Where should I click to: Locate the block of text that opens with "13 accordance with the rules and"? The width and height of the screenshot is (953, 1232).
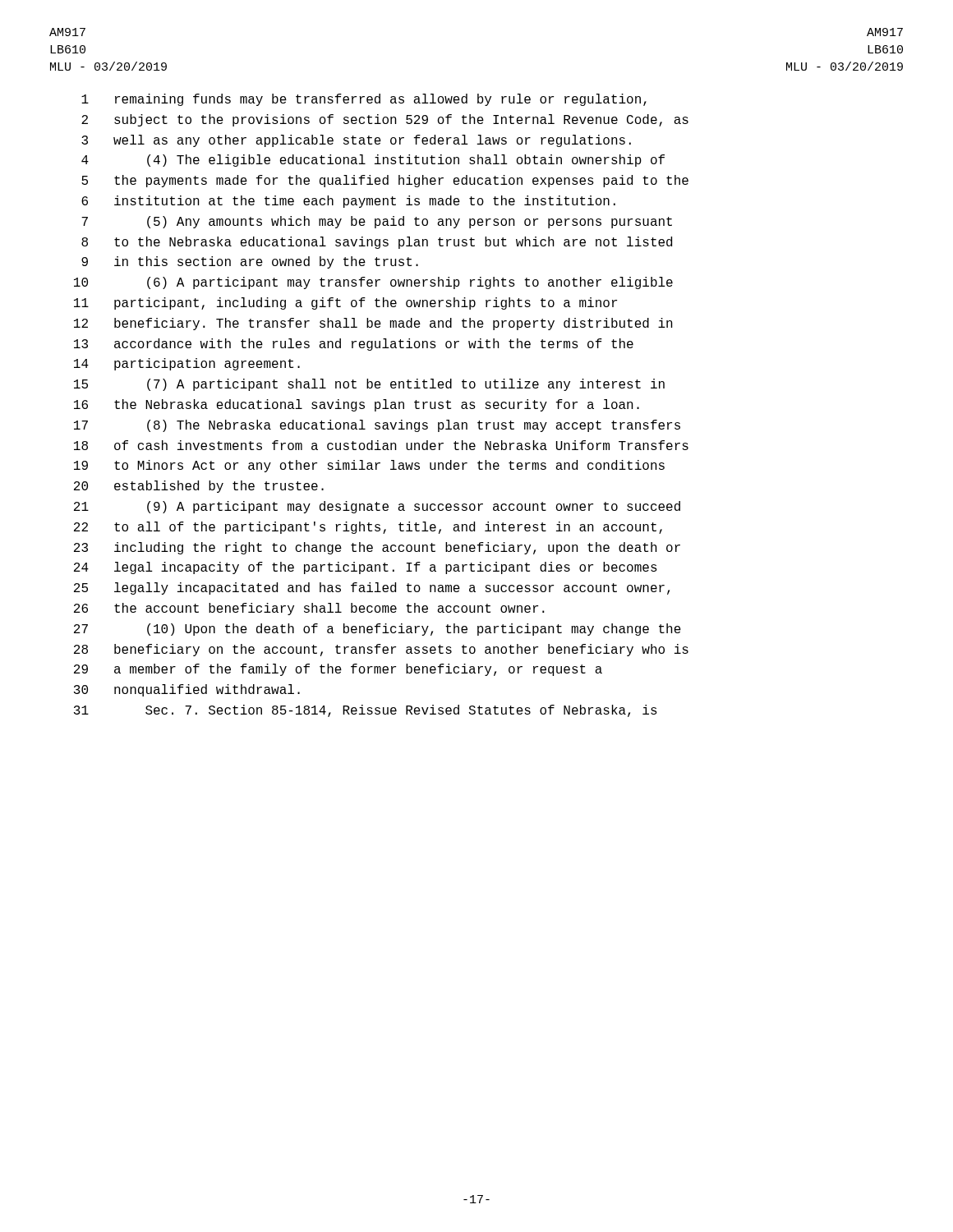pyautogui.click(x=476, y=345)
